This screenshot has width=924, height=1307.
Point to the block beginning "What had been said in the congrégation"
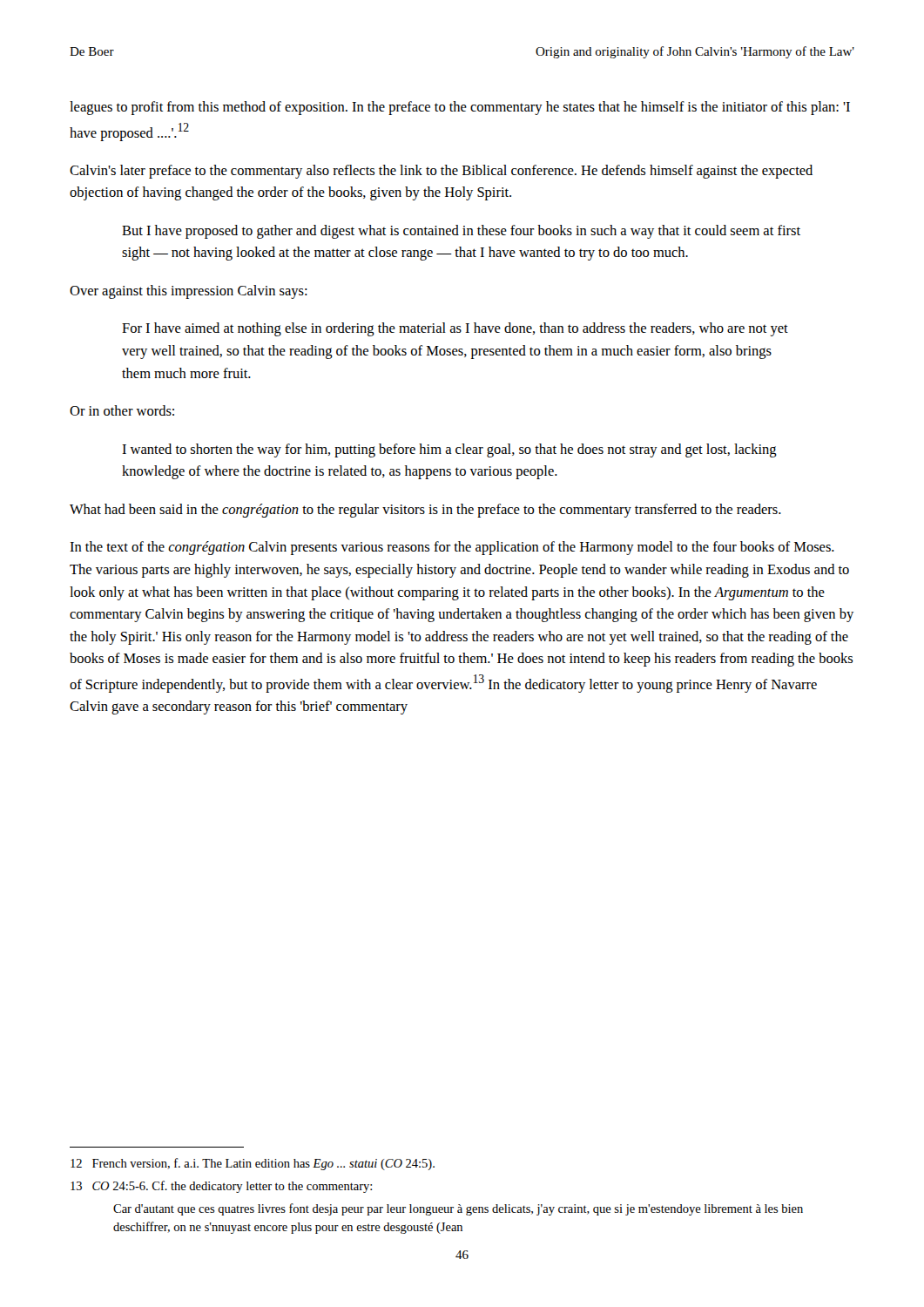426,509
